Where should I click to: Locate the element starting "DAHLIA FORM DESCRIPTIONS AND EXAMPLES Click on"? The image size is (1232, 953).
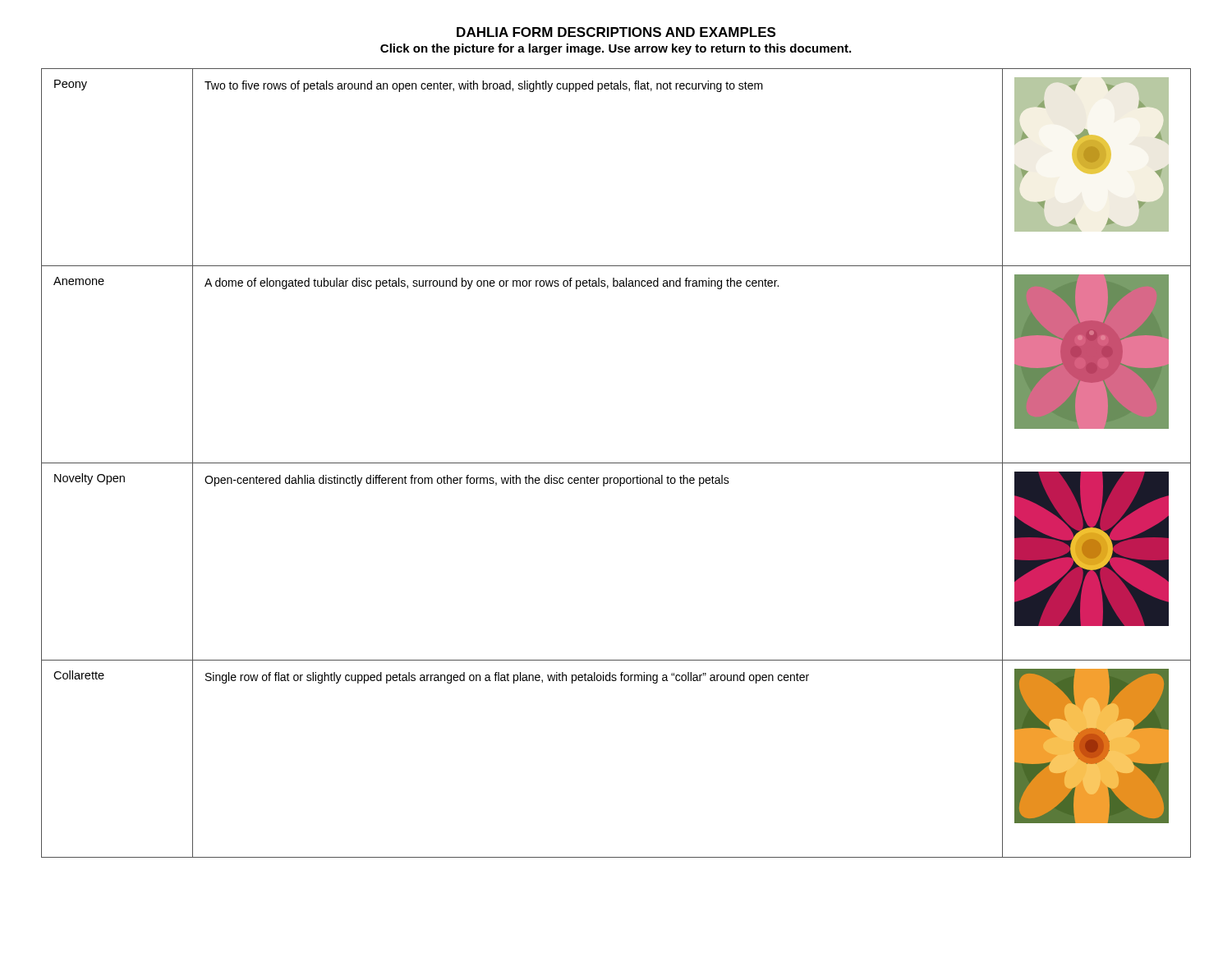(616, 40)
